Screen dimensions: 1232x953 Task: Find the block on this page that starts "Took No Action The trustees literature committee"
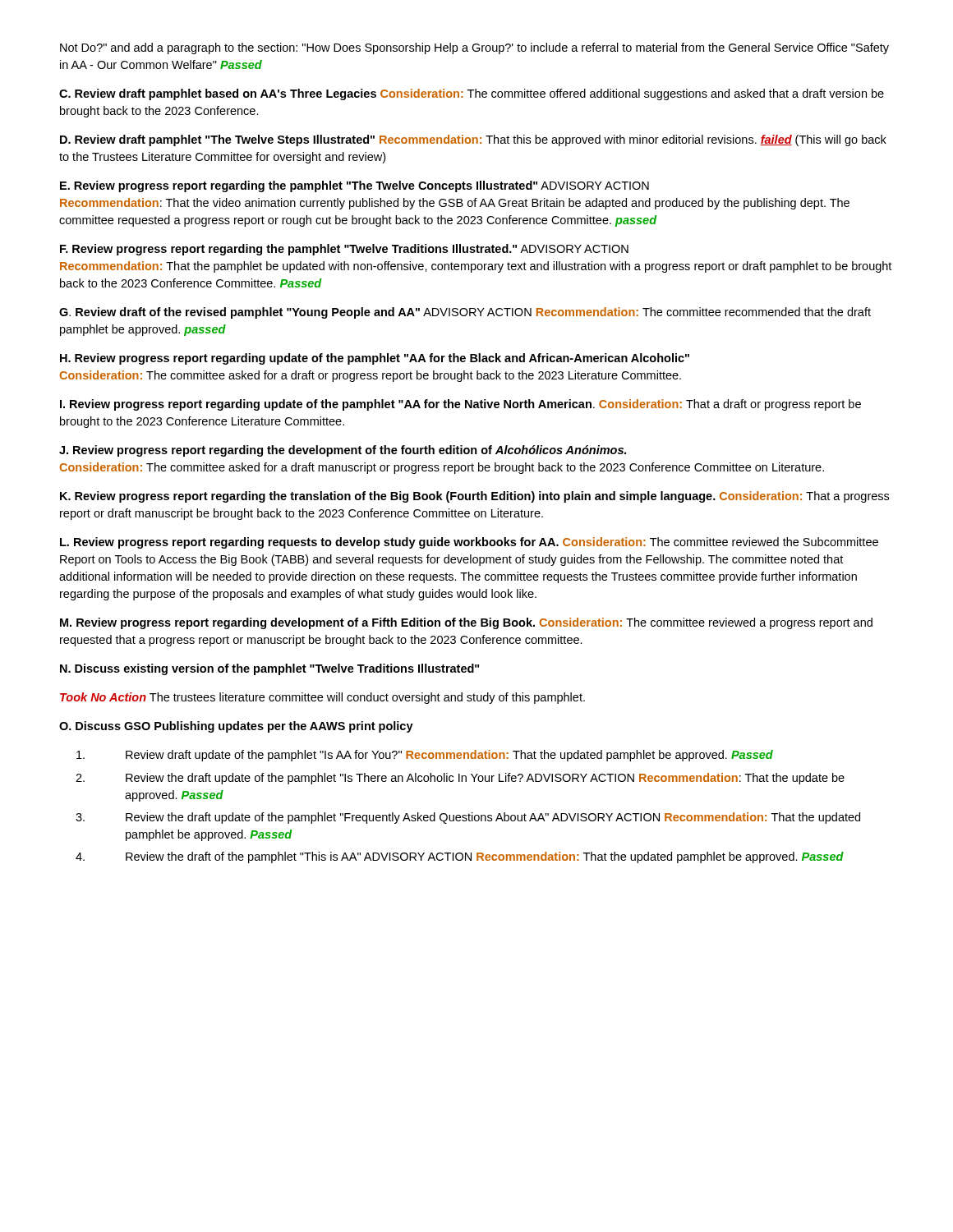[322, 698]
